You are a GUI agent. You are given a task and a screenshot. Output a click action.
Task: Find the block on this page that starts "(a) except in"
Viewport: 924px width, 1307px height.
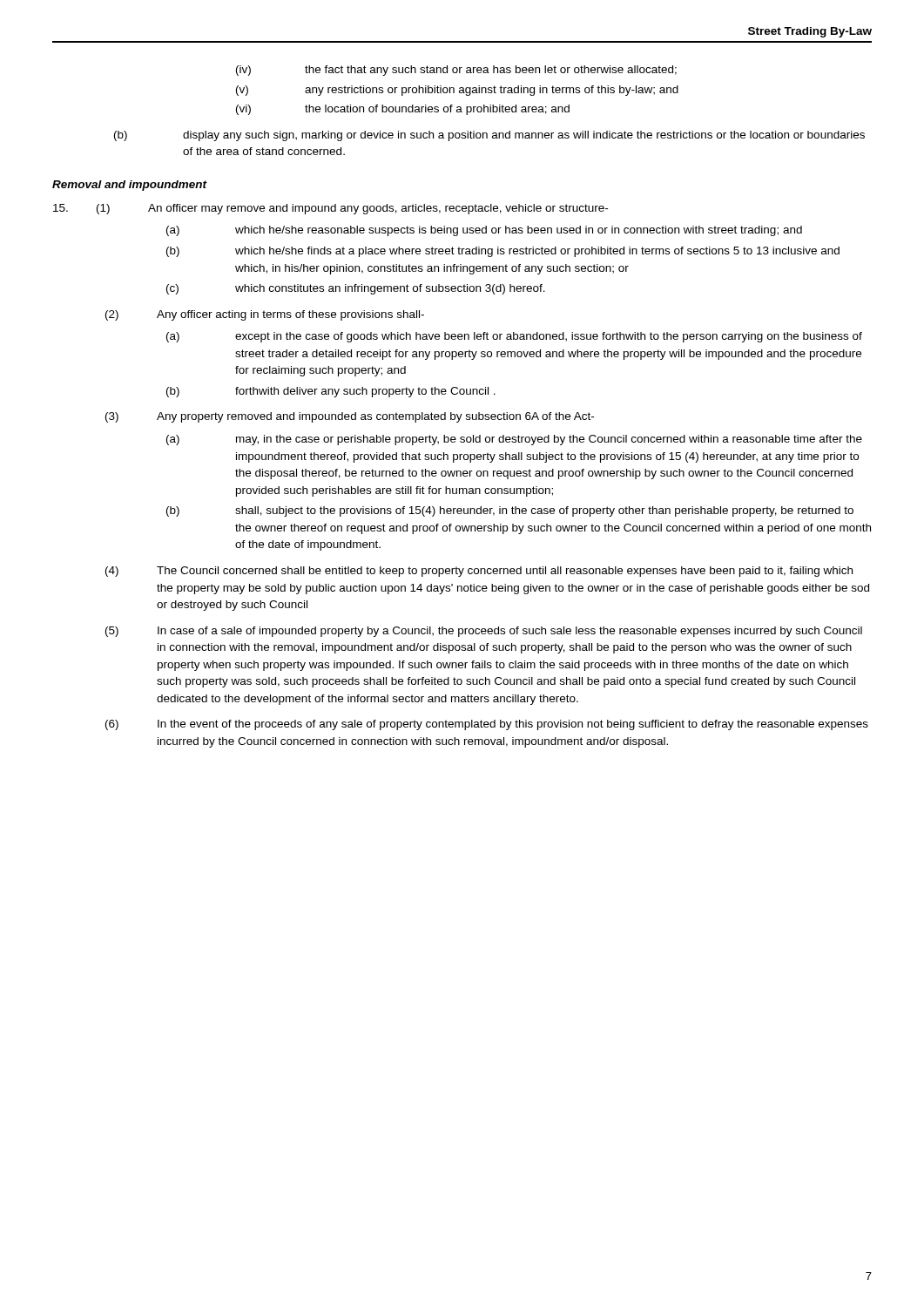click(514, 353)
